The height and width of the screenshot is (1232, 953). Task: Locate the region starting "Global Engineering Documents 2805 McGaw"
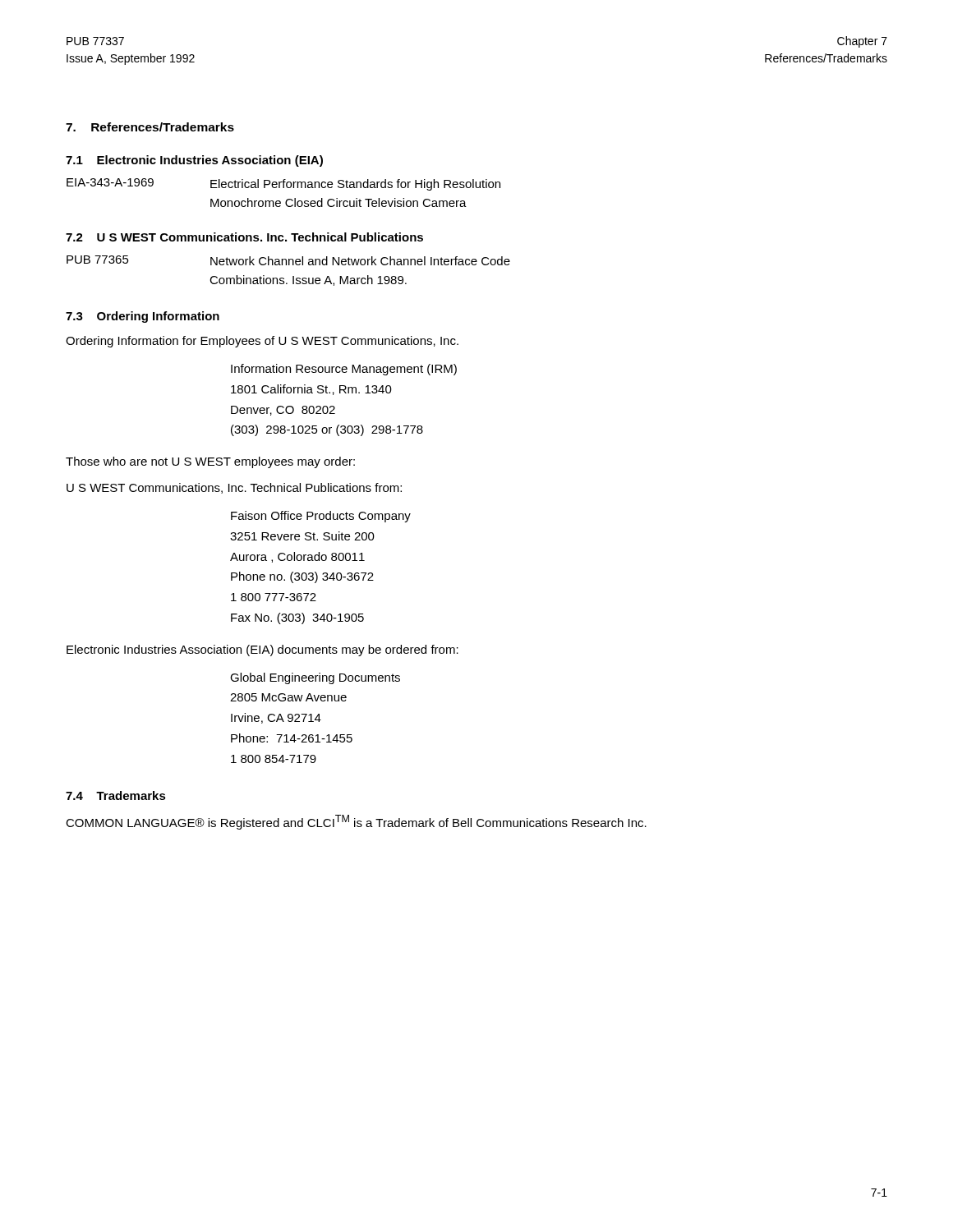pos(315,717)
